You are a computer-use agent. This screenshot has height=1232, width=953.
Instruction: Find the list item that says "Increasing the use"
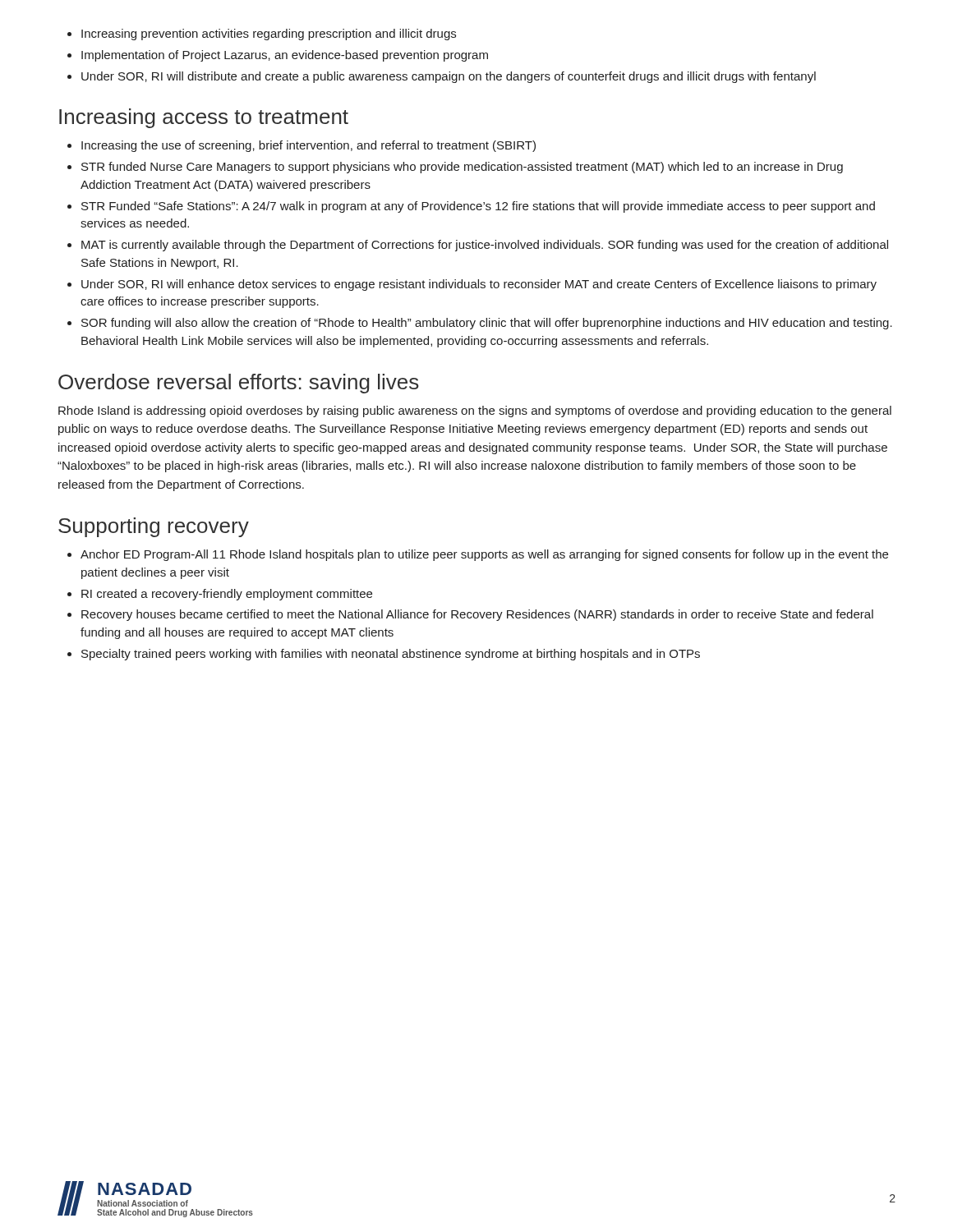pyautogui.click(x=476, y=243)
